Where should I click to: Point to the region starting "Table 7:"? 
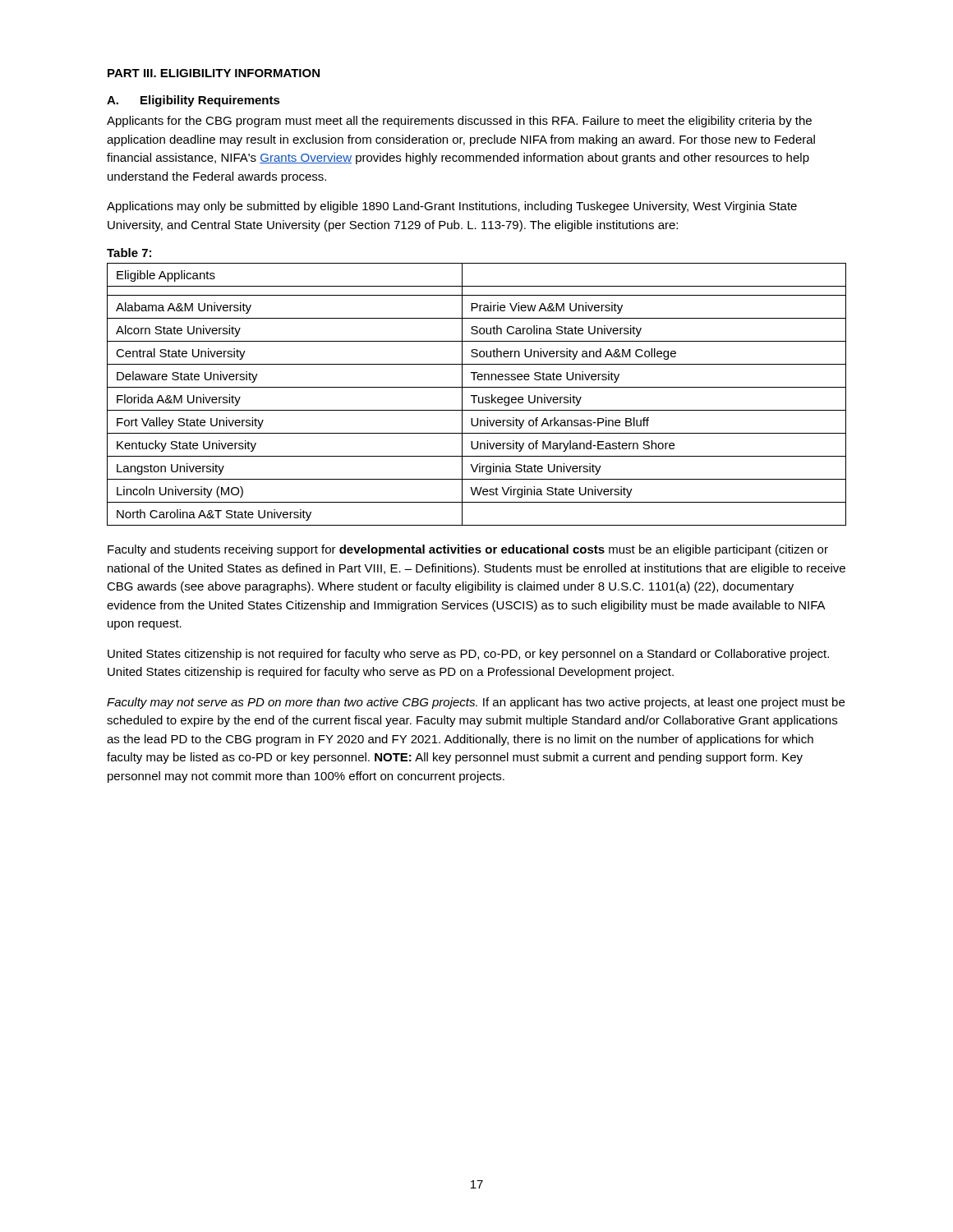point(130,253)
